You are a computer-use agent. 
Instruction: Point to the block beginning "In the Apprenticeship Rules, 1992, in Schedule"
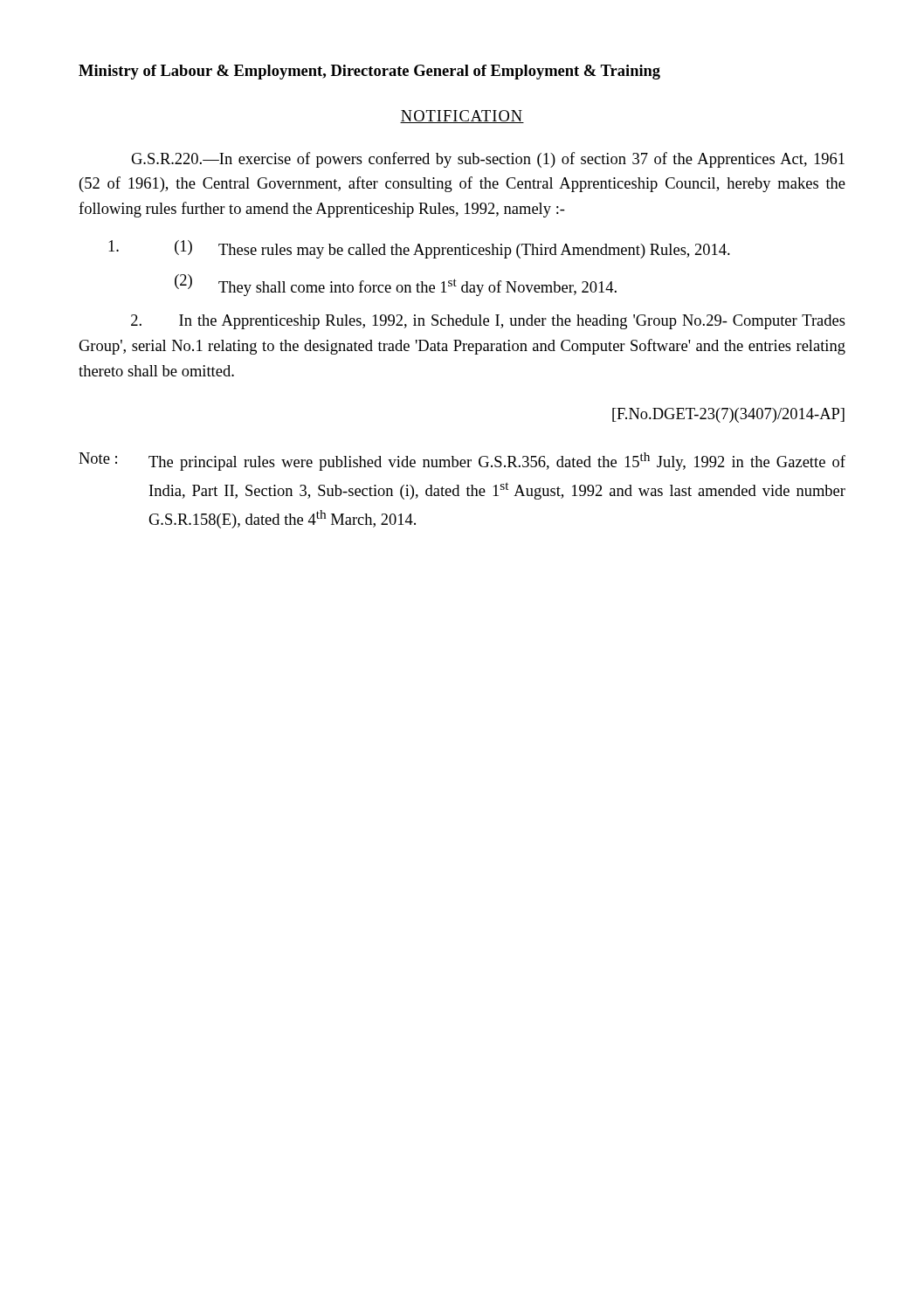point(462,346)
